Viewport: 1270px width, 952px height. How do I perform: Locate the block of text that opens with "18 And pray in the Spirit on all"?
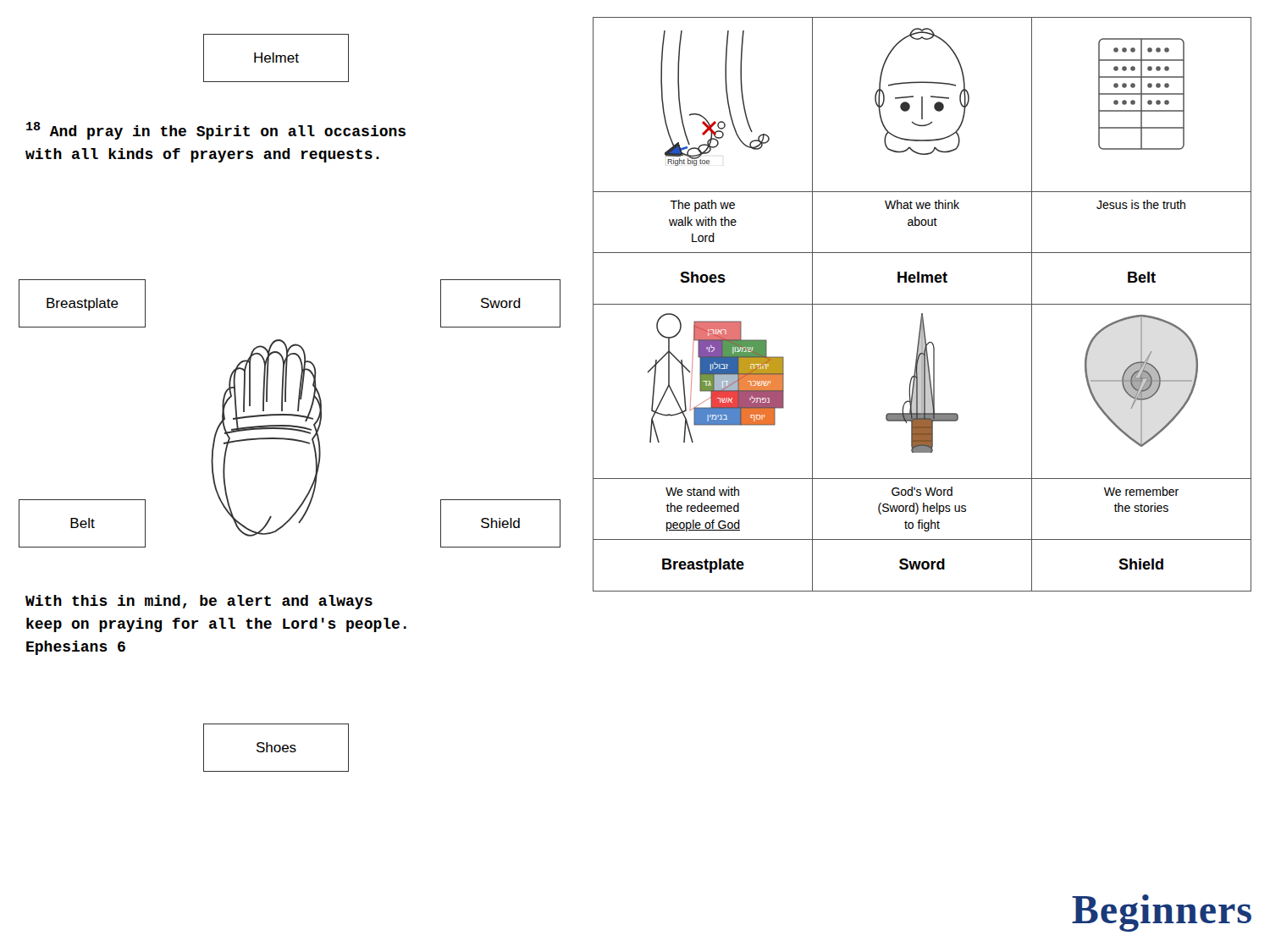216,142
